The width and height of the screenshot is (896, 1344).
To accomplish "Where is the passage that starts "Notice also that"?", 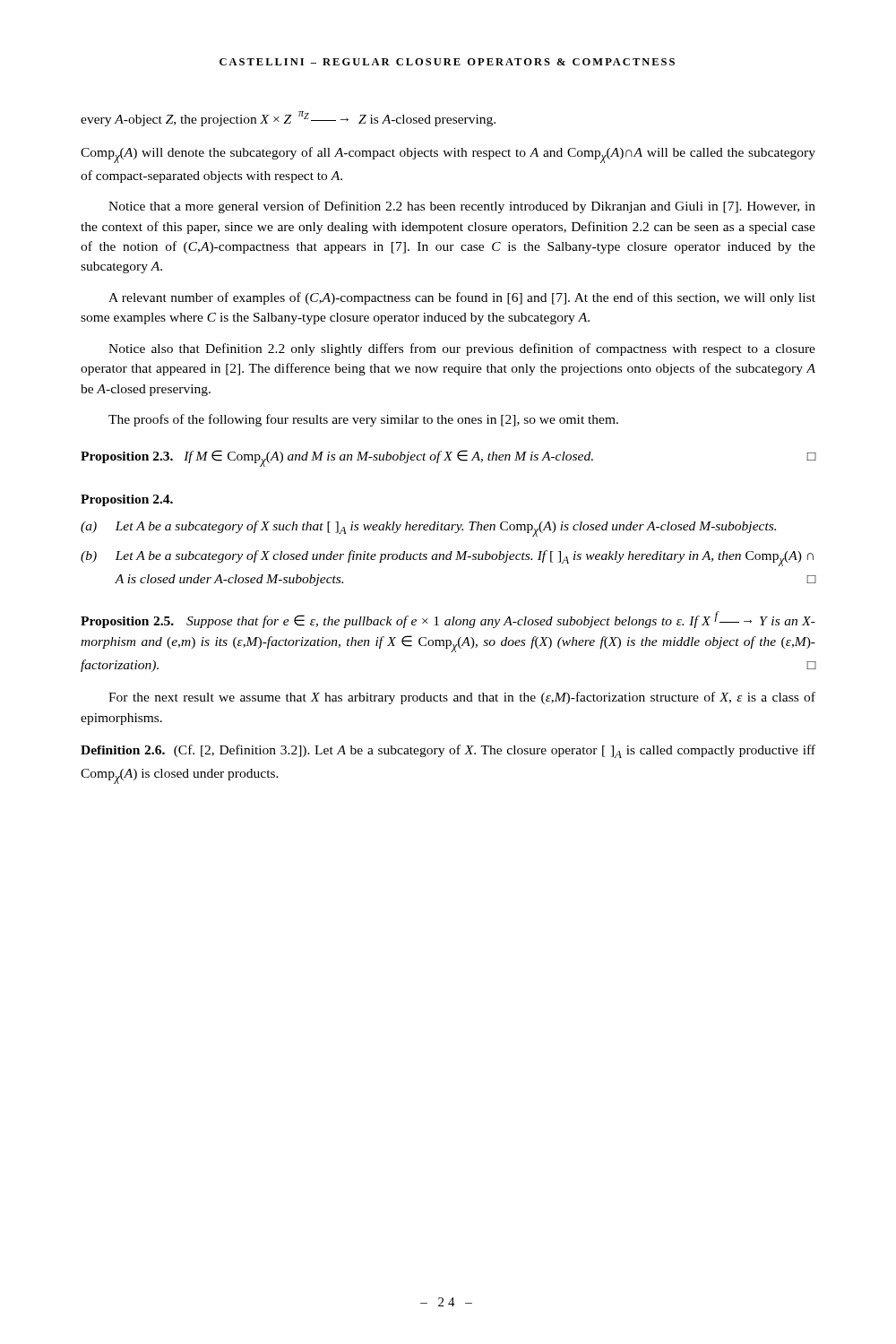I will point(448,369).
